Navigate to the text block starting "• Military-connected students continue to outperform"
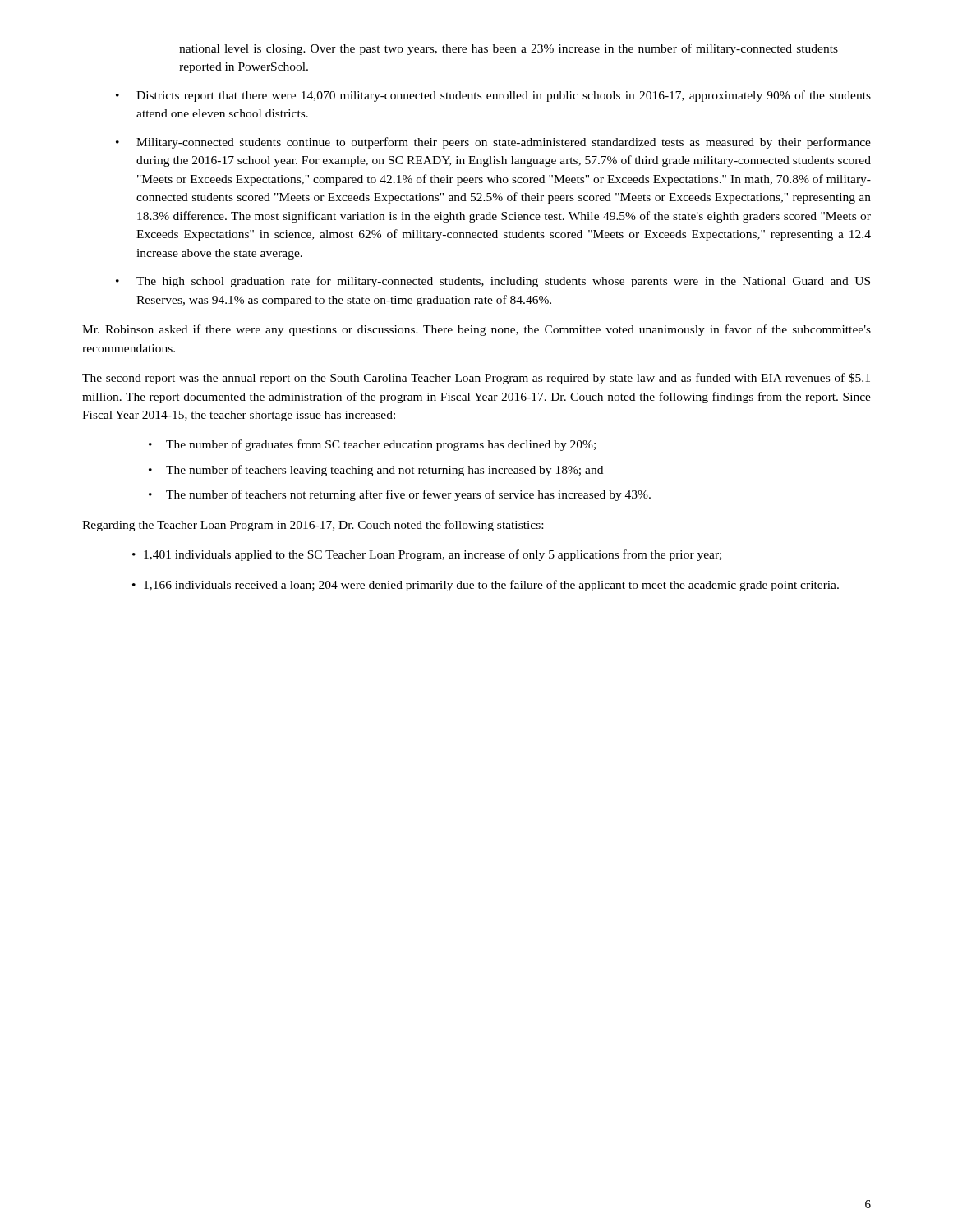 (493, 198)
